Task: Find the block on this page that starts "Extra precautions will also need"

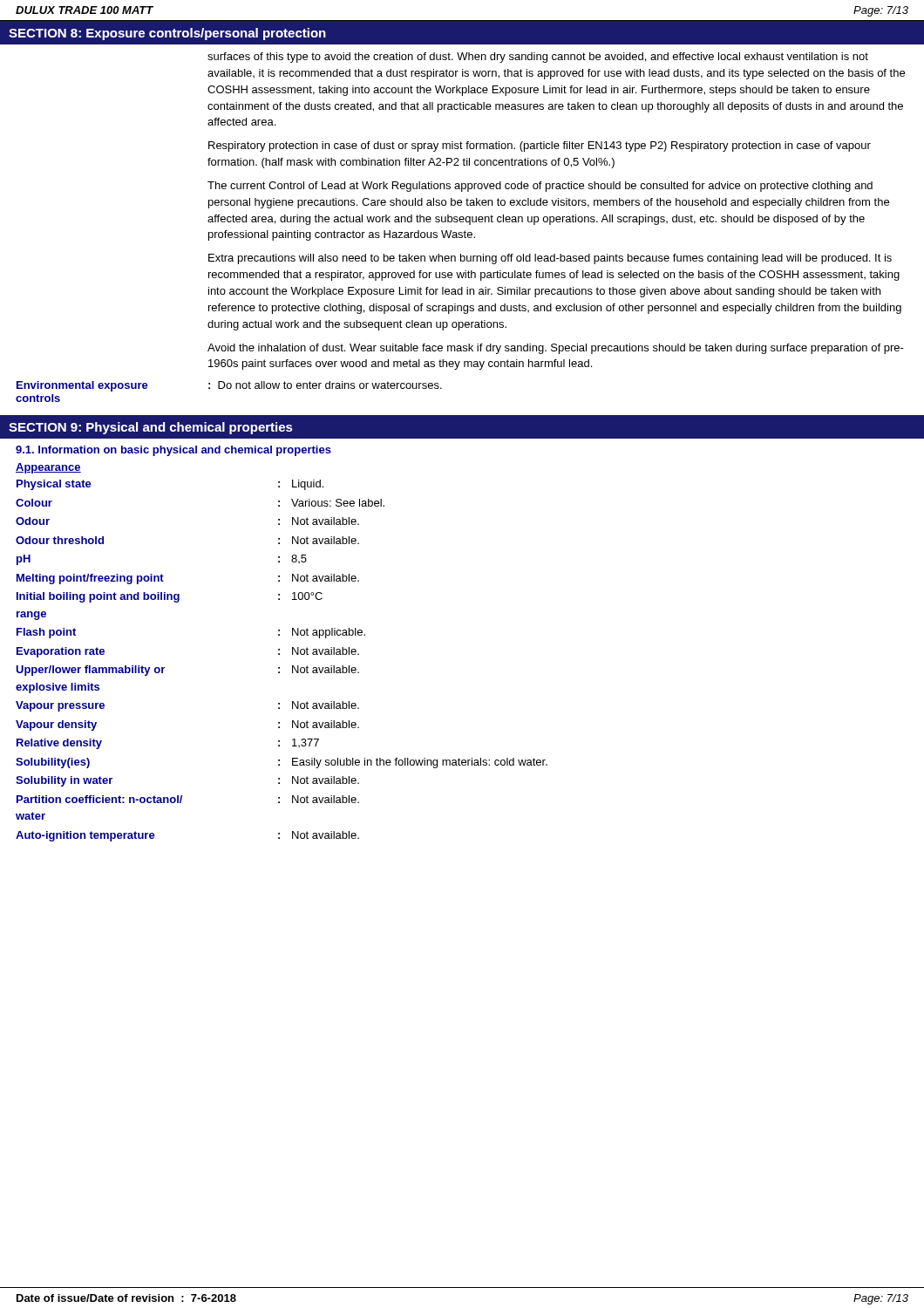Action: pyautogui.click(x=555, y=291)
